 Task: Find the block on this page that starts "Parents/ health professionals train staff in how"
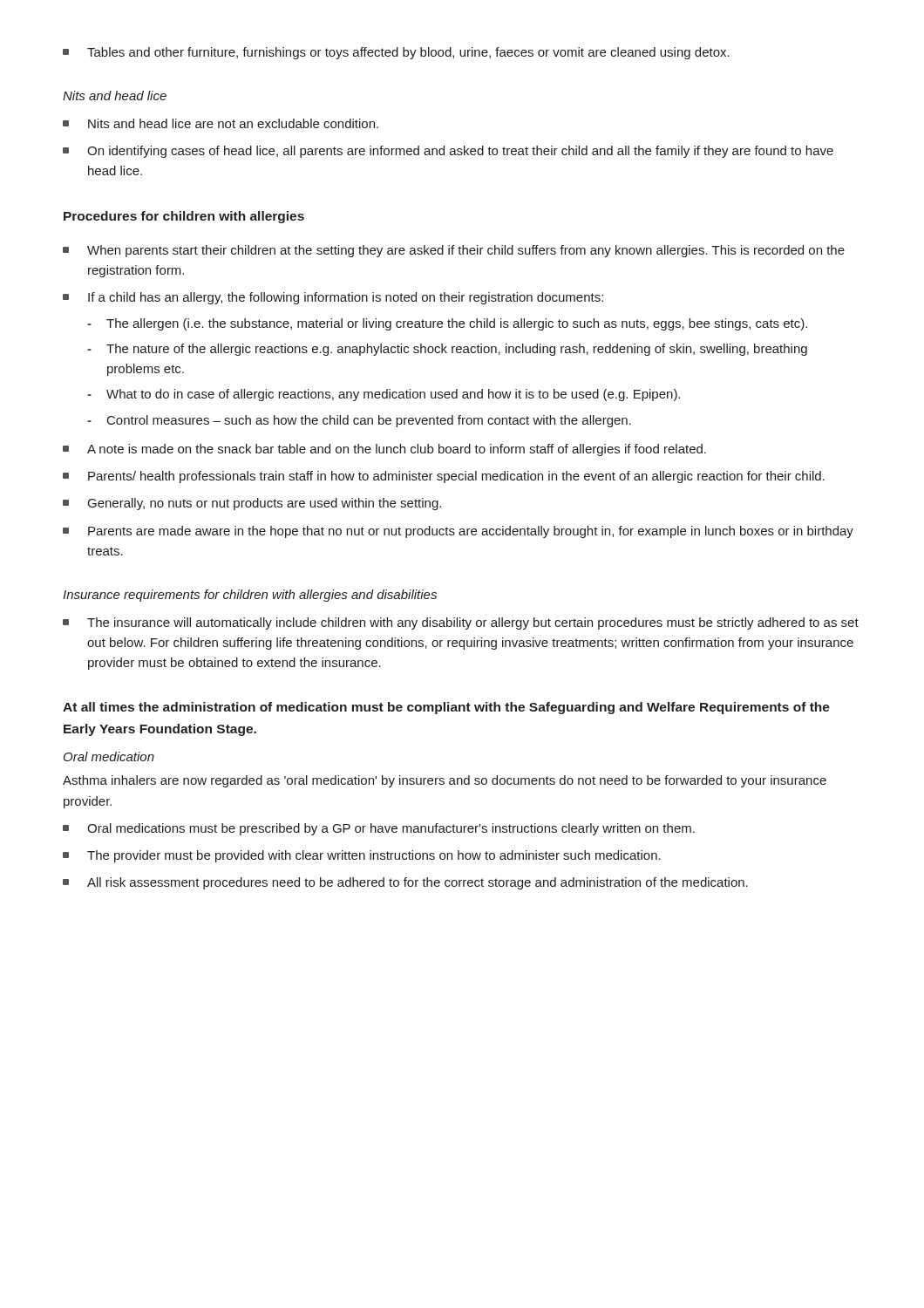click(x=462, y=476)
